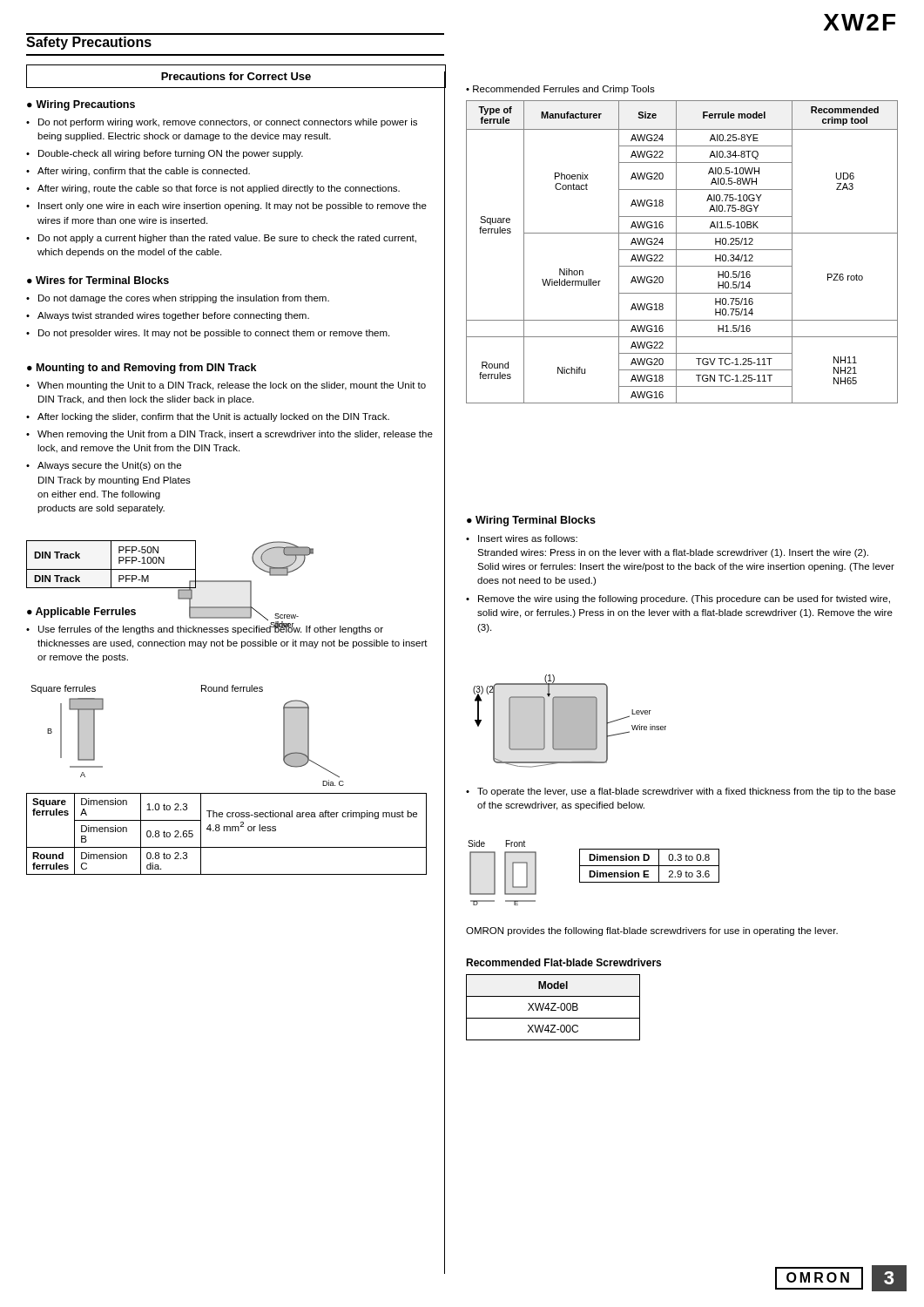This screenshot has height=1307, width=924.
Task: Locate the list item containing "•To operate the lever, use a flat-blade"
Action: 682,798
